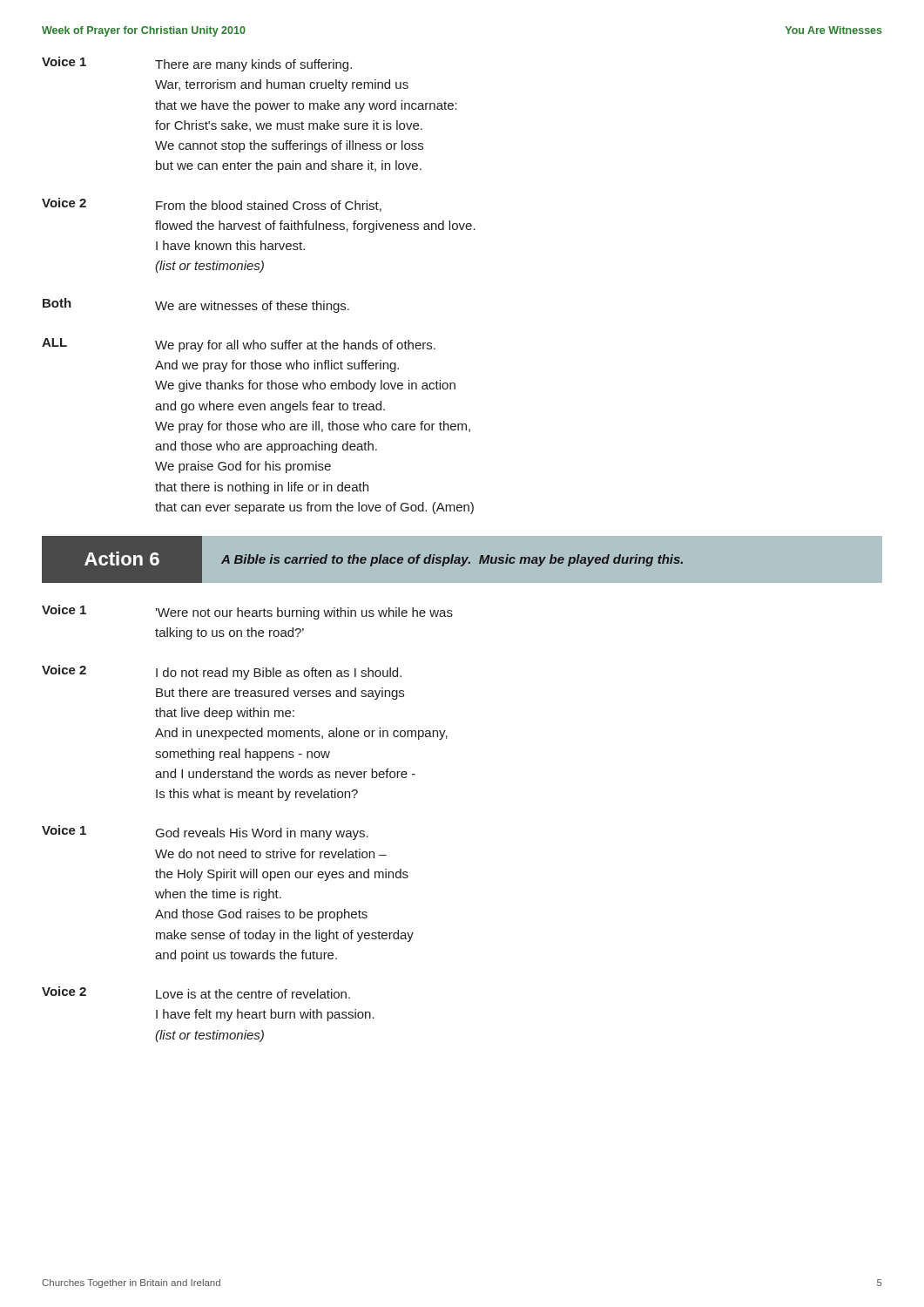Click the passage that begins "ALL We pray for all"

tap(462, 425)
